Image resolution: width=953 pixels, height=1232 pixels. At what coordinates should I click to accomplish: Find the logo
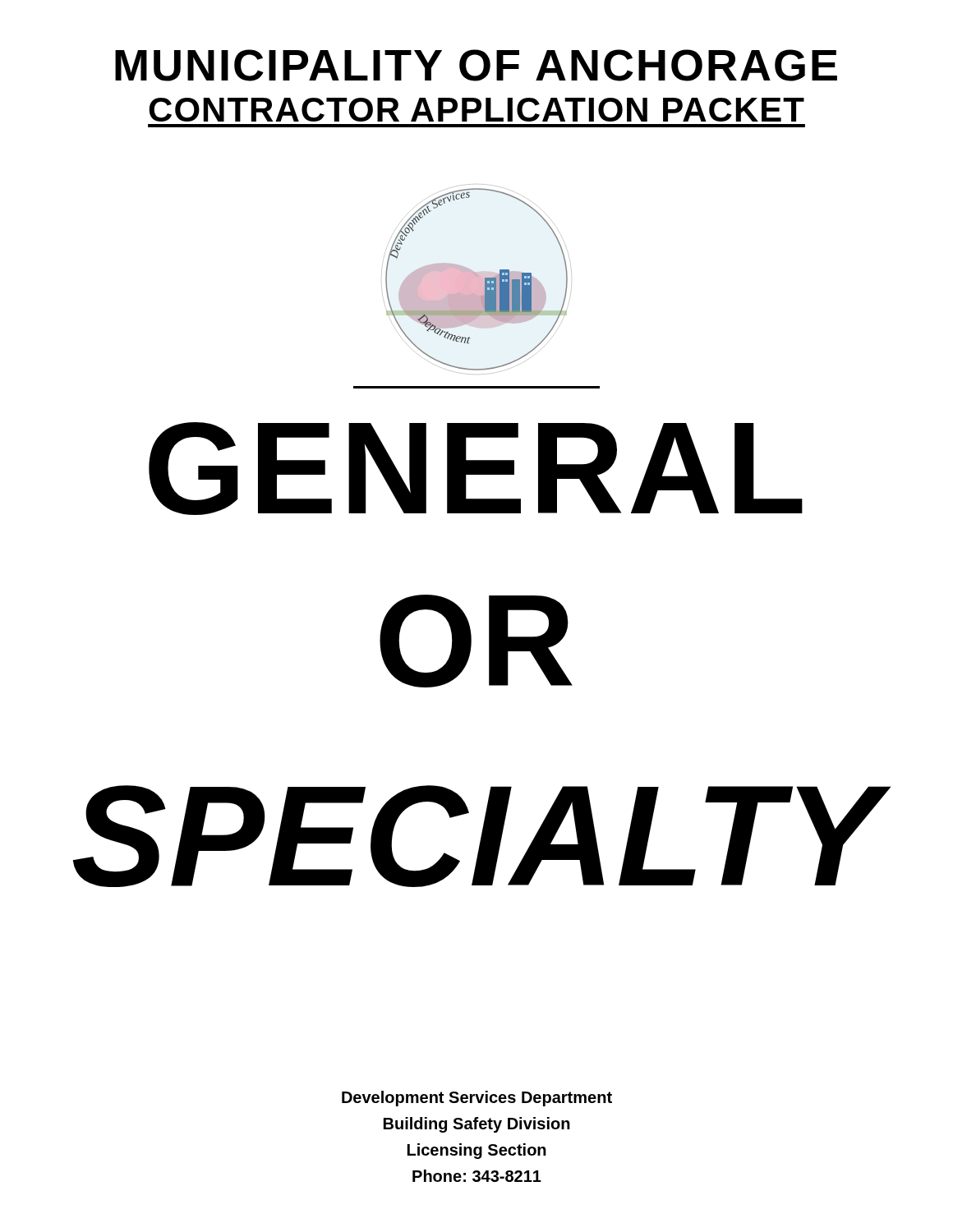tap(476, 281)
